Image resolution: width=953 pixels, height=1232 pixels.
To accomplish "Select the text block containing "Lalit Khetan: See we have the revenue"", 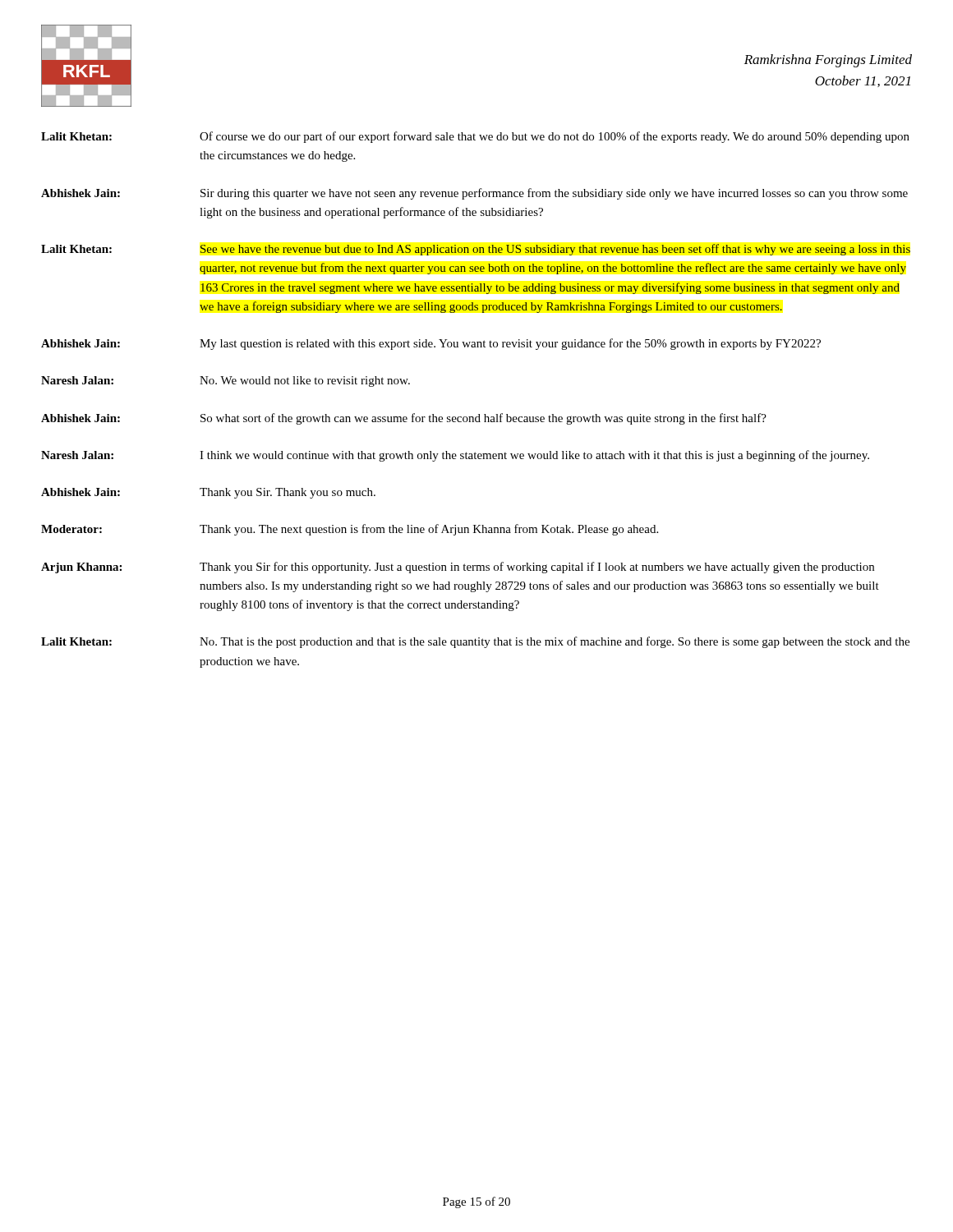I will [x=476, y=278].
